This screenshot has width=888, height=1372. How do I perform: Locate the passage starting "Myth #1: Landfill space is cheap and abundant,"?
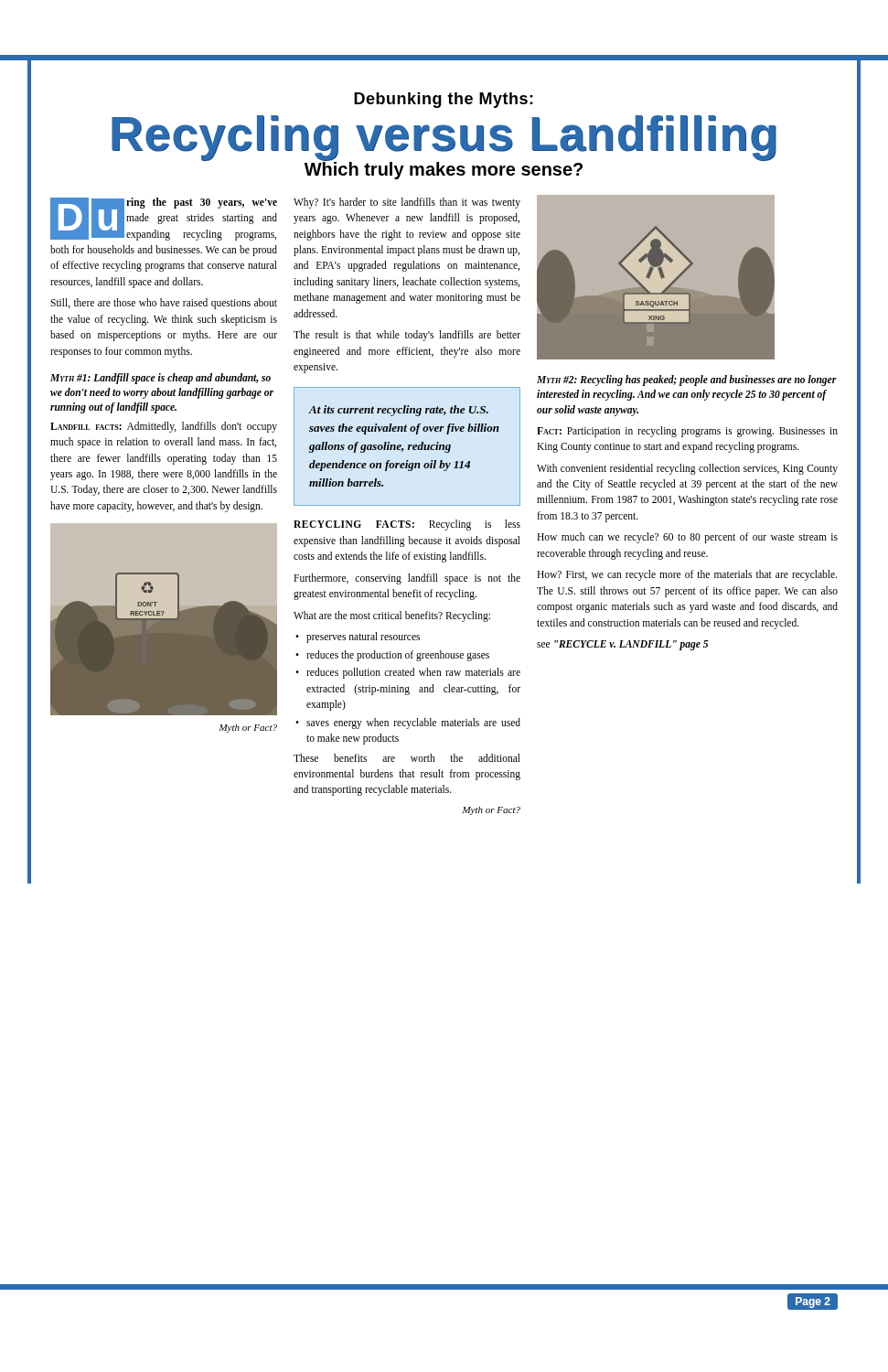(x=162, y=393)
